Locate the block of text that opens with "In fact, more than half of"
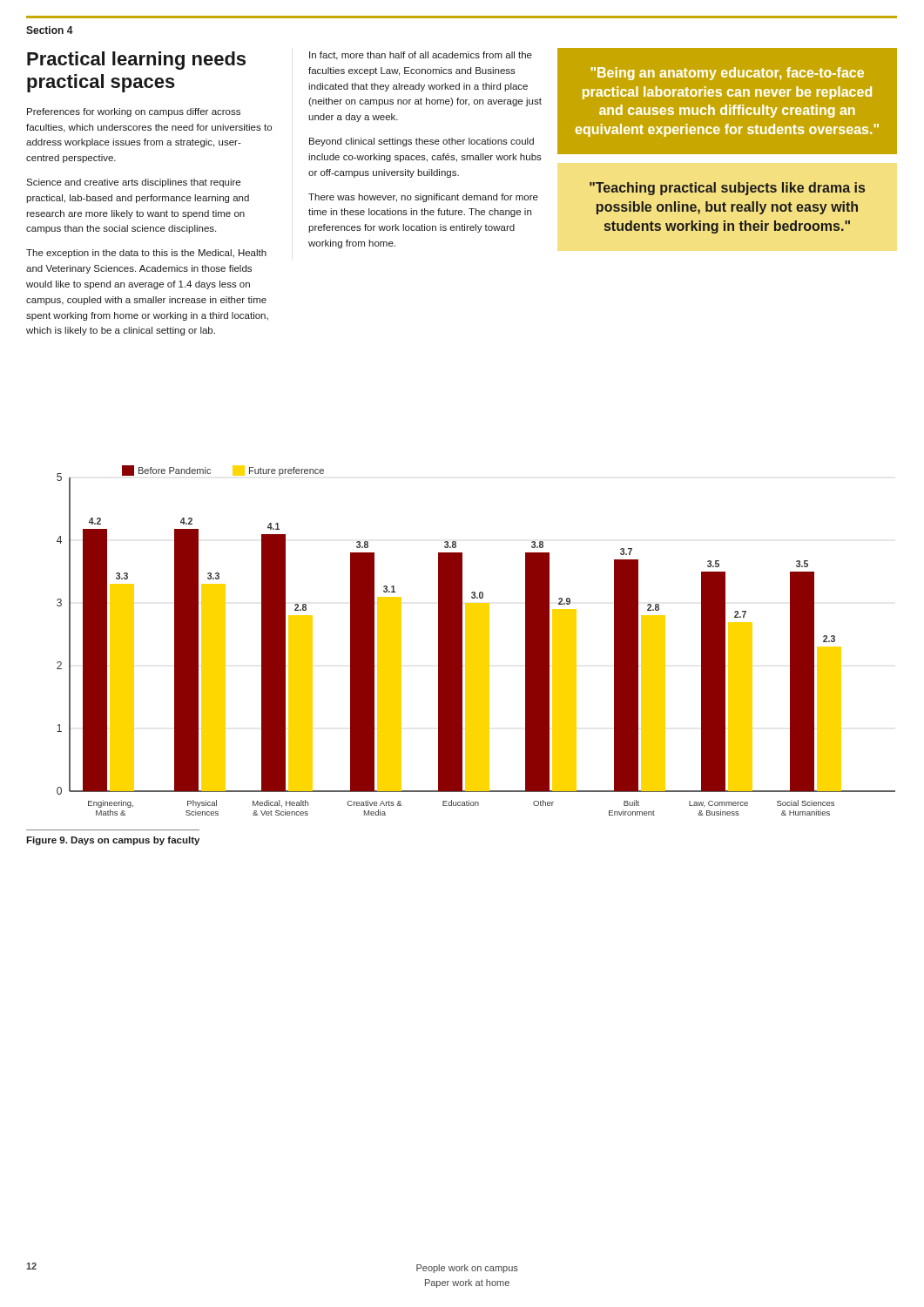924x1307 pixels. click(x=425, y=86)
